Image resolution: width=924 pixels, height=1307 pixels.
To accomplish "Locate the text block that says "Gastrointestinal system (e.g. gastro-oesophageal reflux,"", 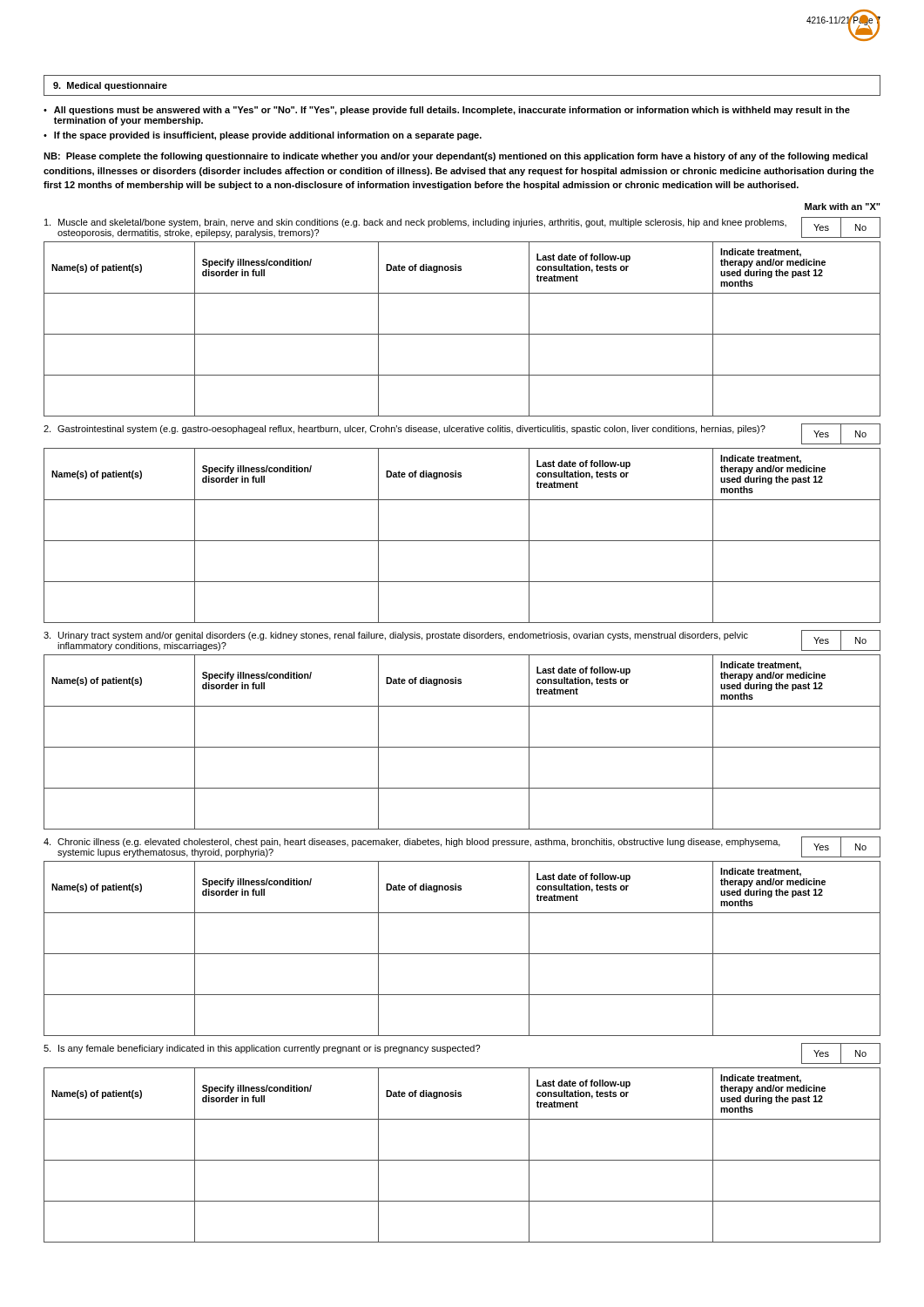I will click(x=462, y=434).
